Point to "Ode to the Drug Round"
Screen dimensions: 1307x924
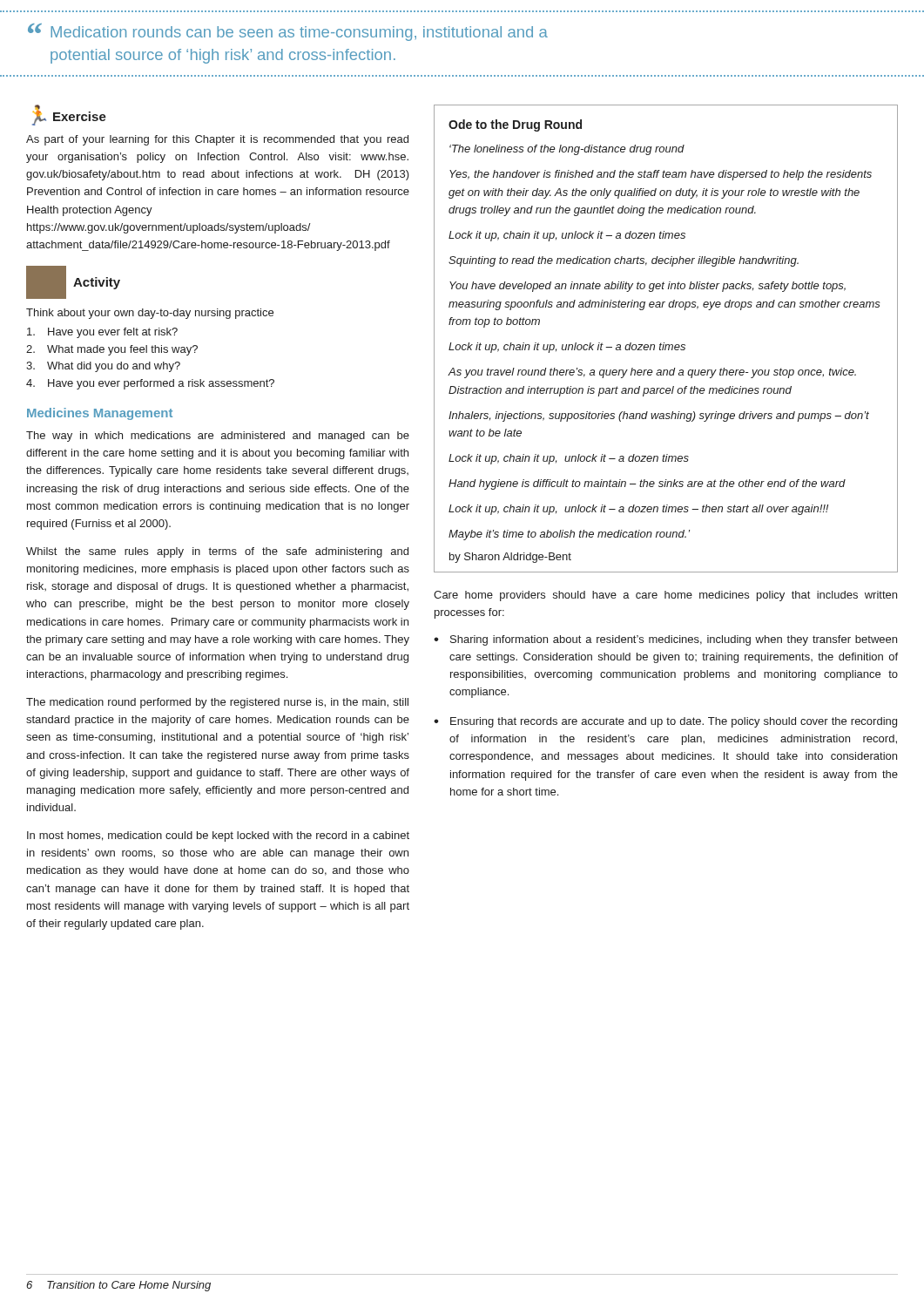pyautogui.click(x=516, y=125)
